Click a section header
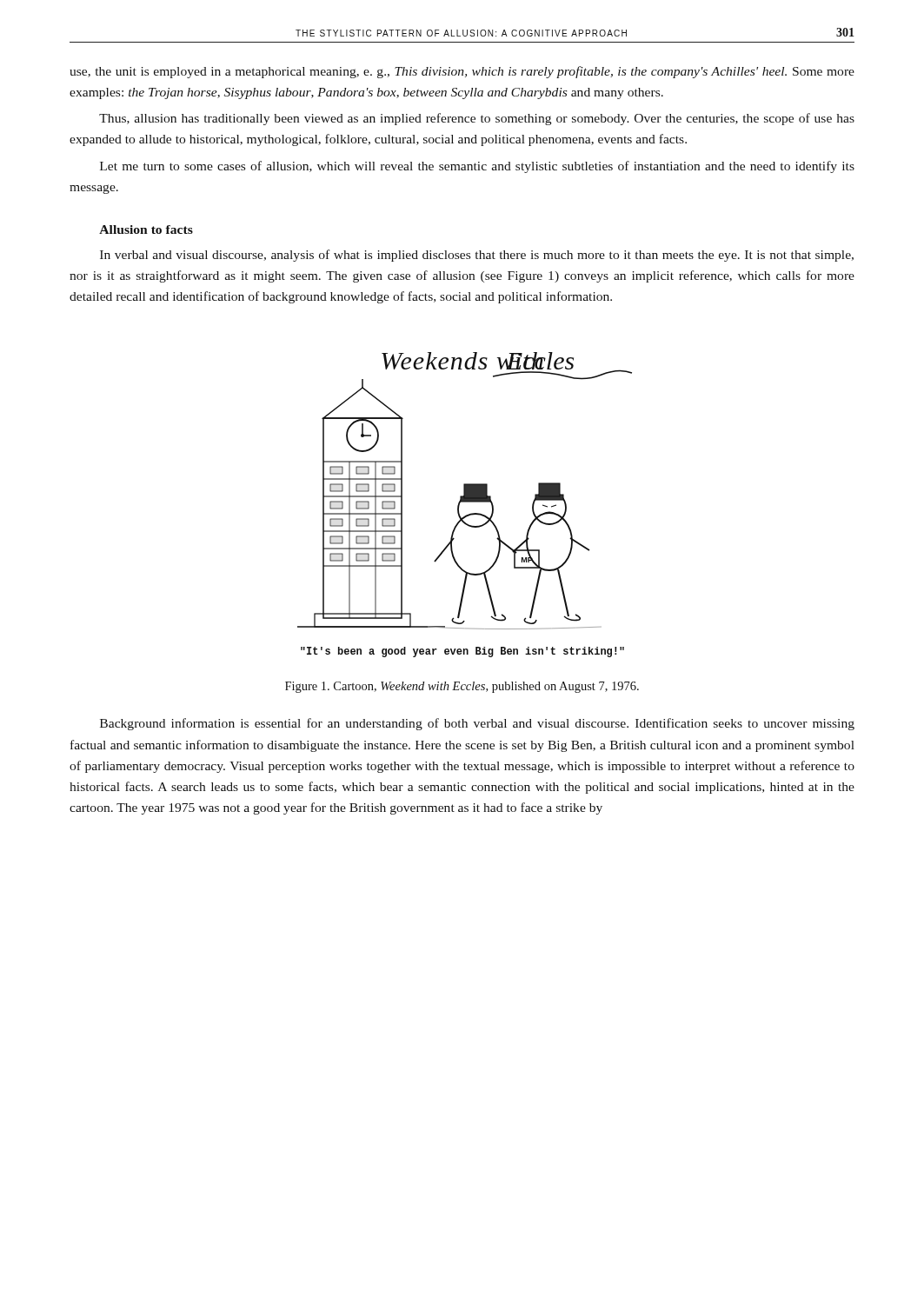Screen dimensions: 1304x924 point(146,229)
